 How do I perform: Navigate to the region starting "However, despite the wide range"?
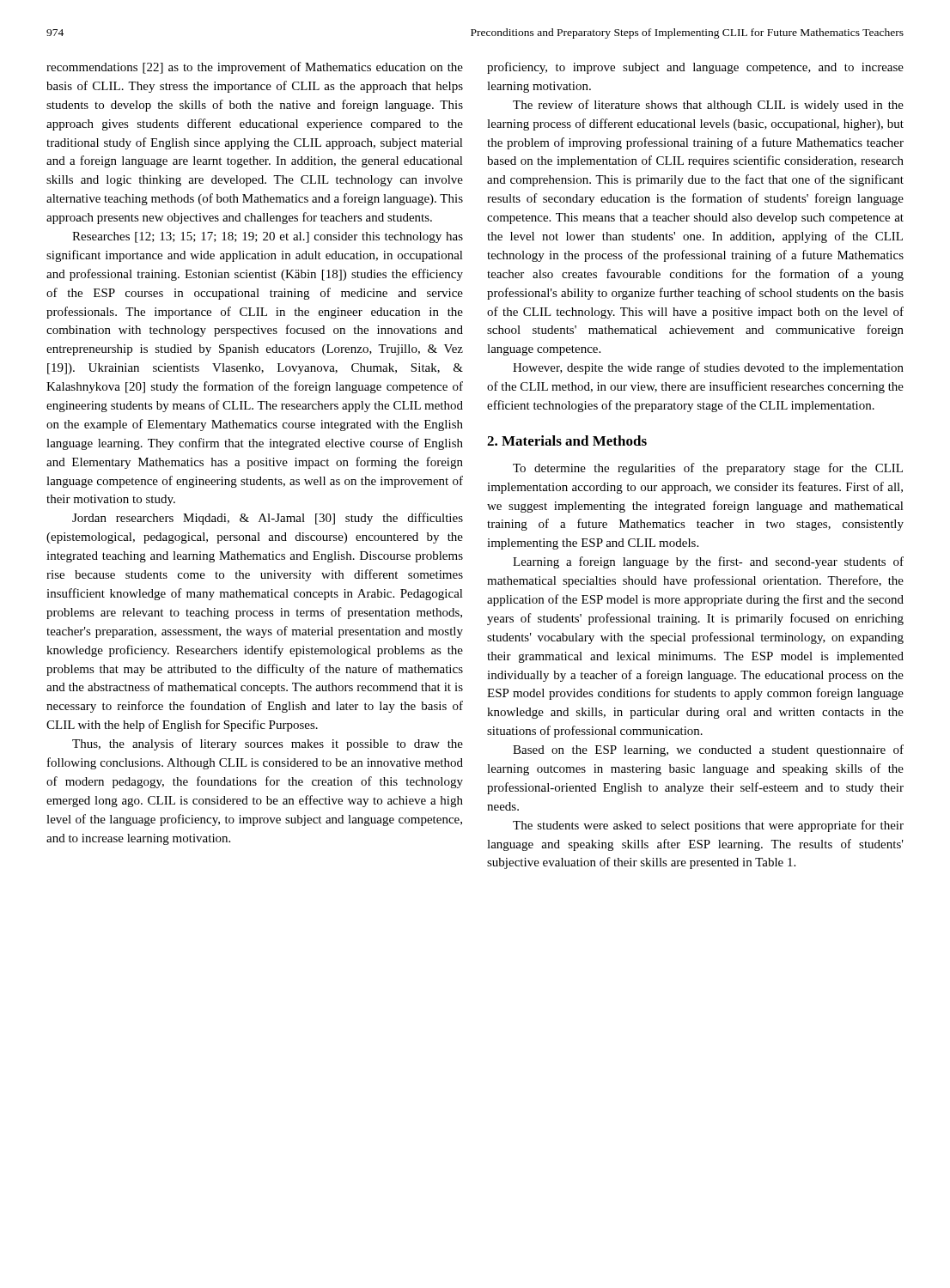click(x=695, y=387)
